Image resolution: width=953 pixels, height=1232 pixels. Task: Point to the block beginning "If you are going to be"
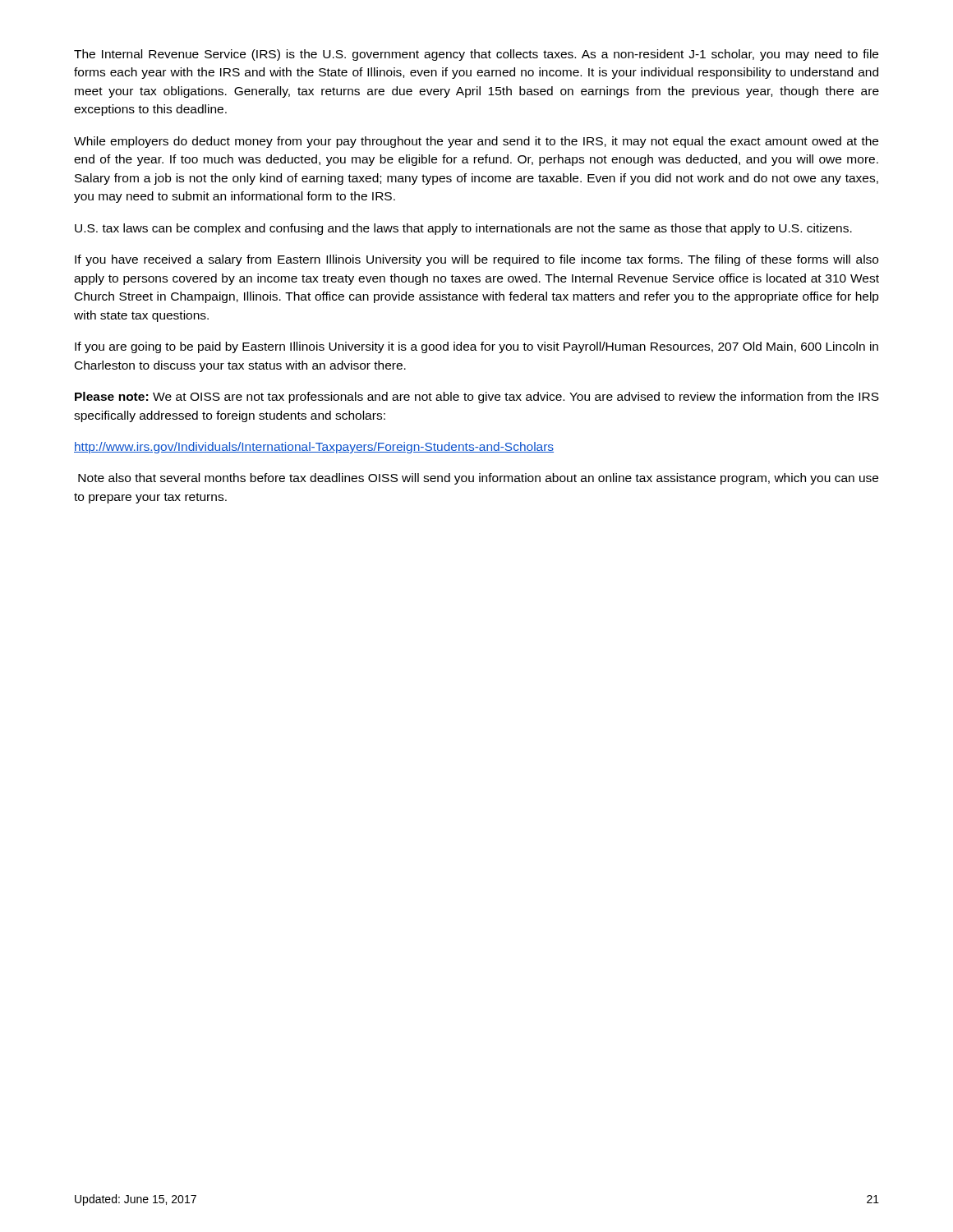pyautogui.click(x=476, y=356)
